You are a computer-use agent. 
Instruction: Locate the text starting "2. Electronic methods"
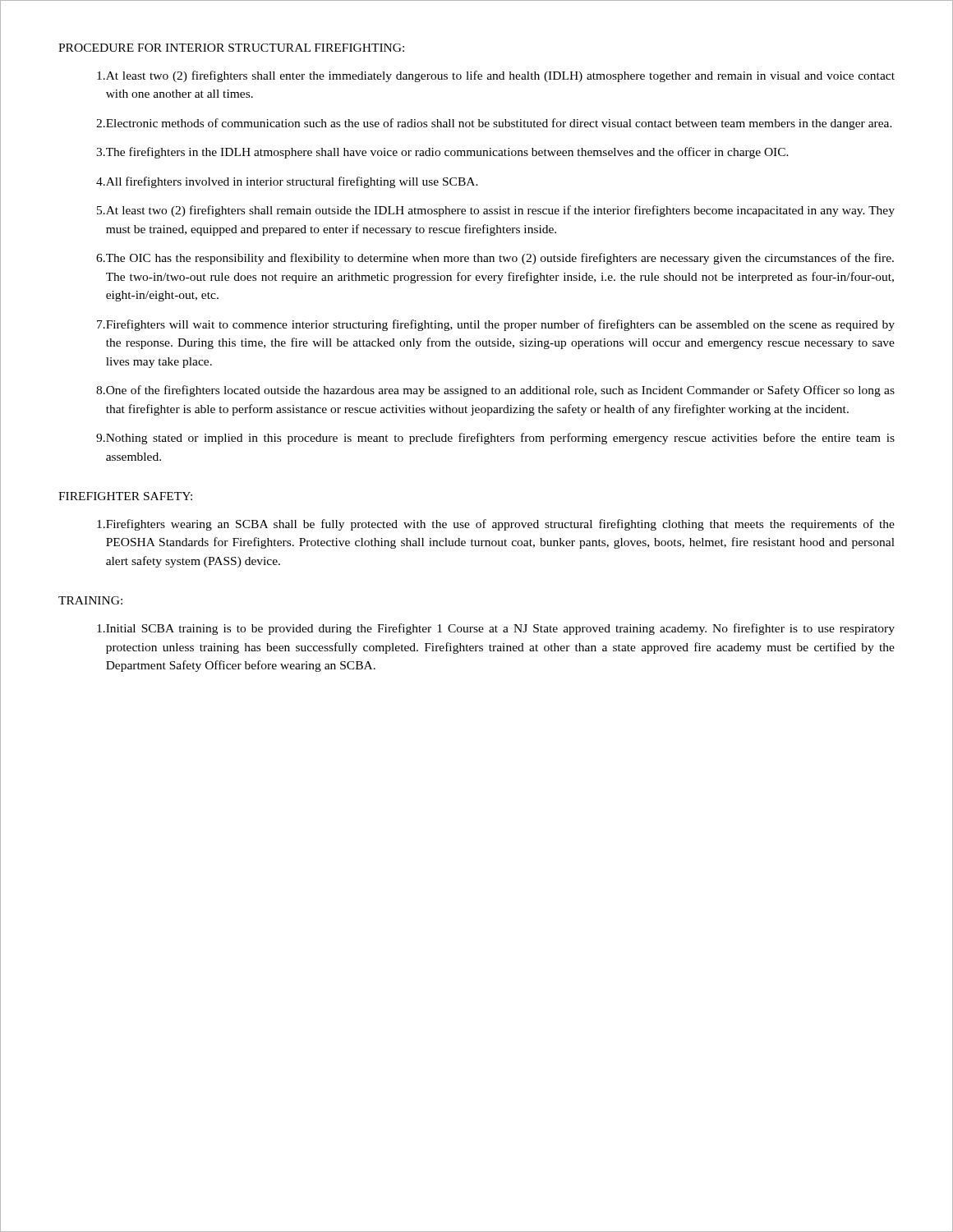pos(494,123)
